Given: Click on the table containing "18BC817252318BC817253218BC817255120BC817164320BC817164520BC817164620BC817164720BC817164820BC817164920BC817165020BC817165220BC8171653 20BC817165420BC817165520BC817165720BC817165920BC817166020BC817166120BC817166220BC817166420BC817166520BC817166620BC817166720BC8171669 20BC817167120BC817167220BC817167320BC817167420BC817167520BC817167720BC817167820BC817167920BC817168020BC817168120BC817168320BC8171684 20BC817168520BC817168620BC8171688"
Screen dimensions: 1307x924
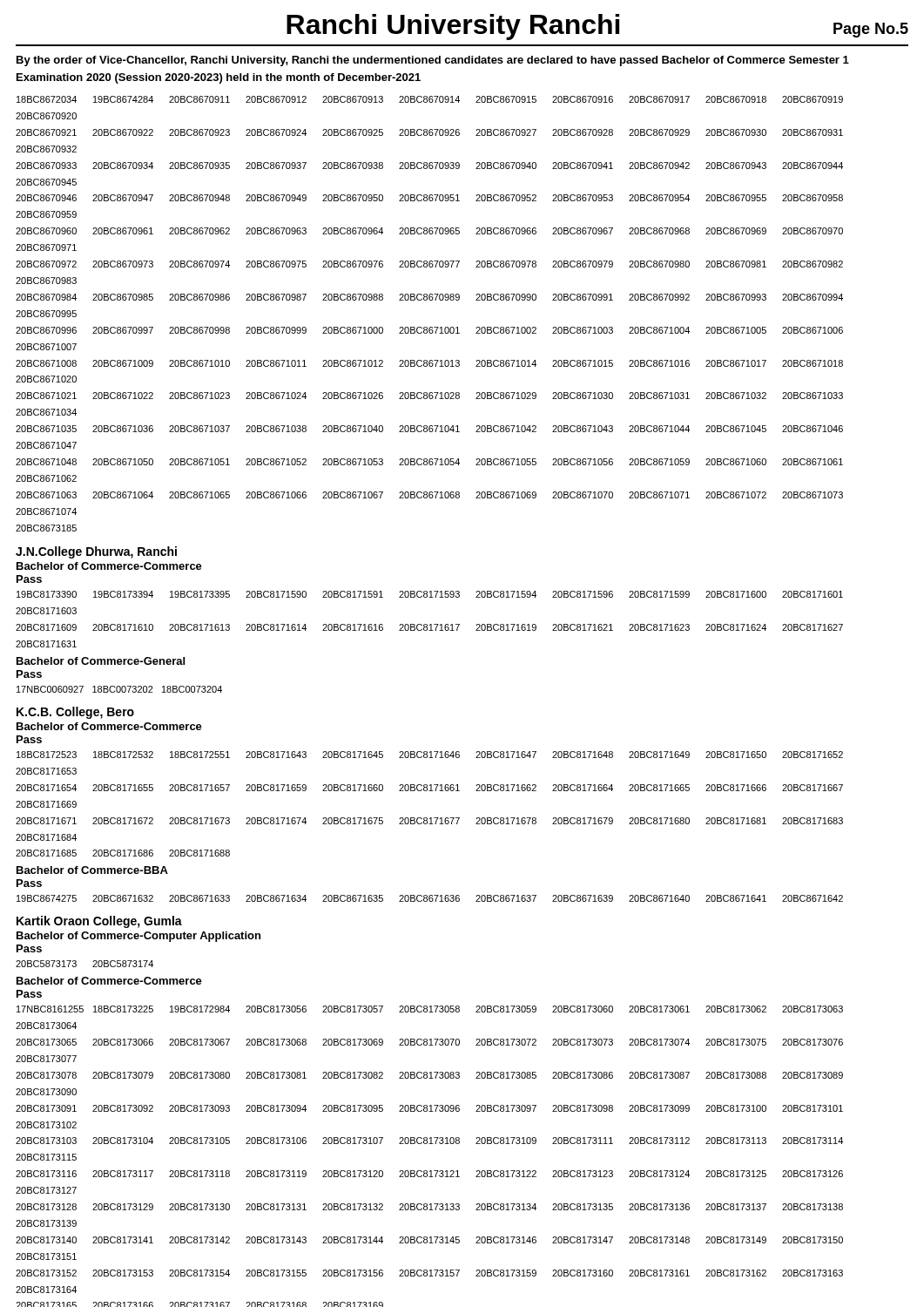Looking at the screenshot, I should 462,804.
